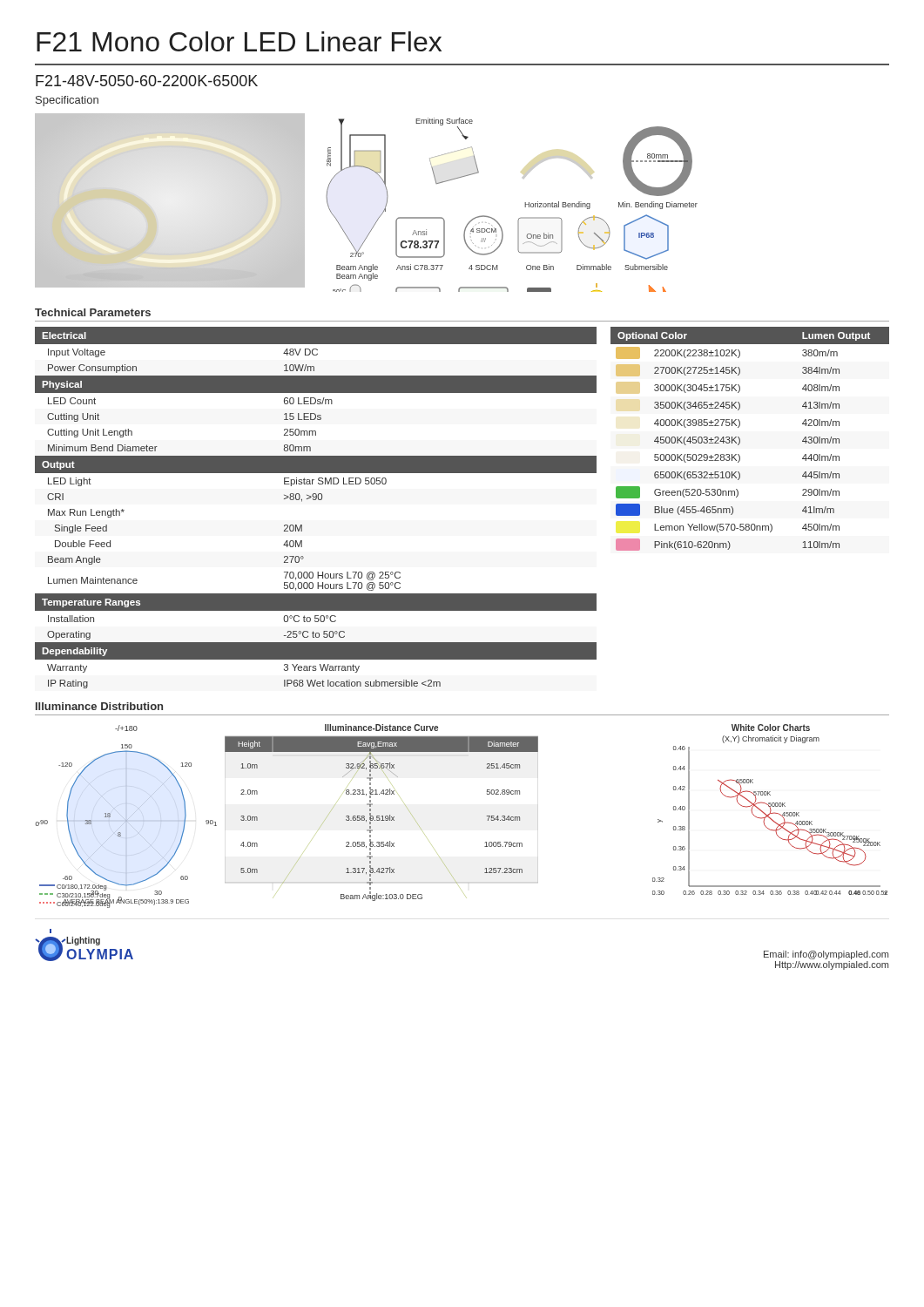Select the schematic

tap(618, 204)
